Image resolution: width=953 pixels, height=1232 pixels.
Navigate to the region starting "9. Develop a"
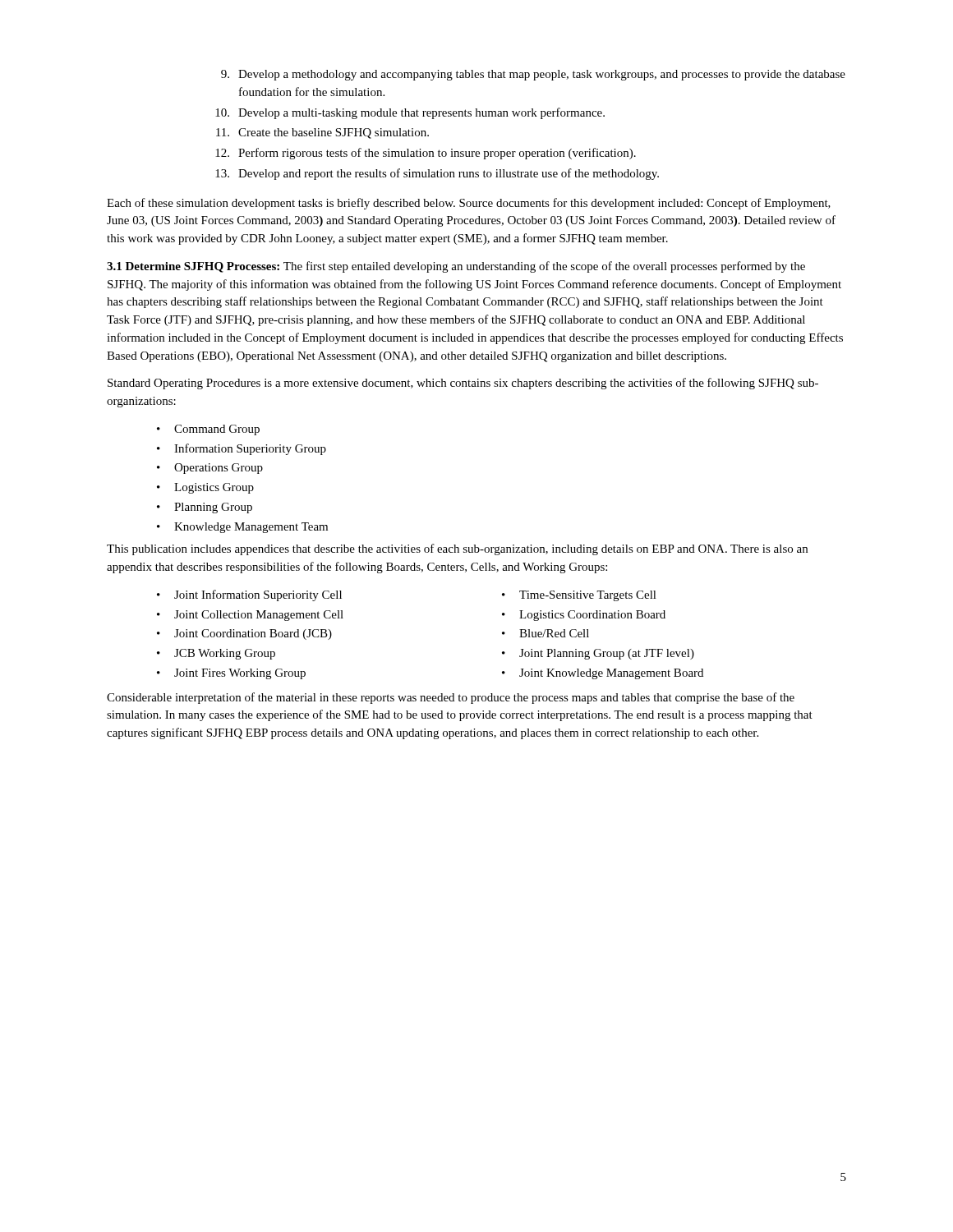pyautogui.click(x=518, y=84)
